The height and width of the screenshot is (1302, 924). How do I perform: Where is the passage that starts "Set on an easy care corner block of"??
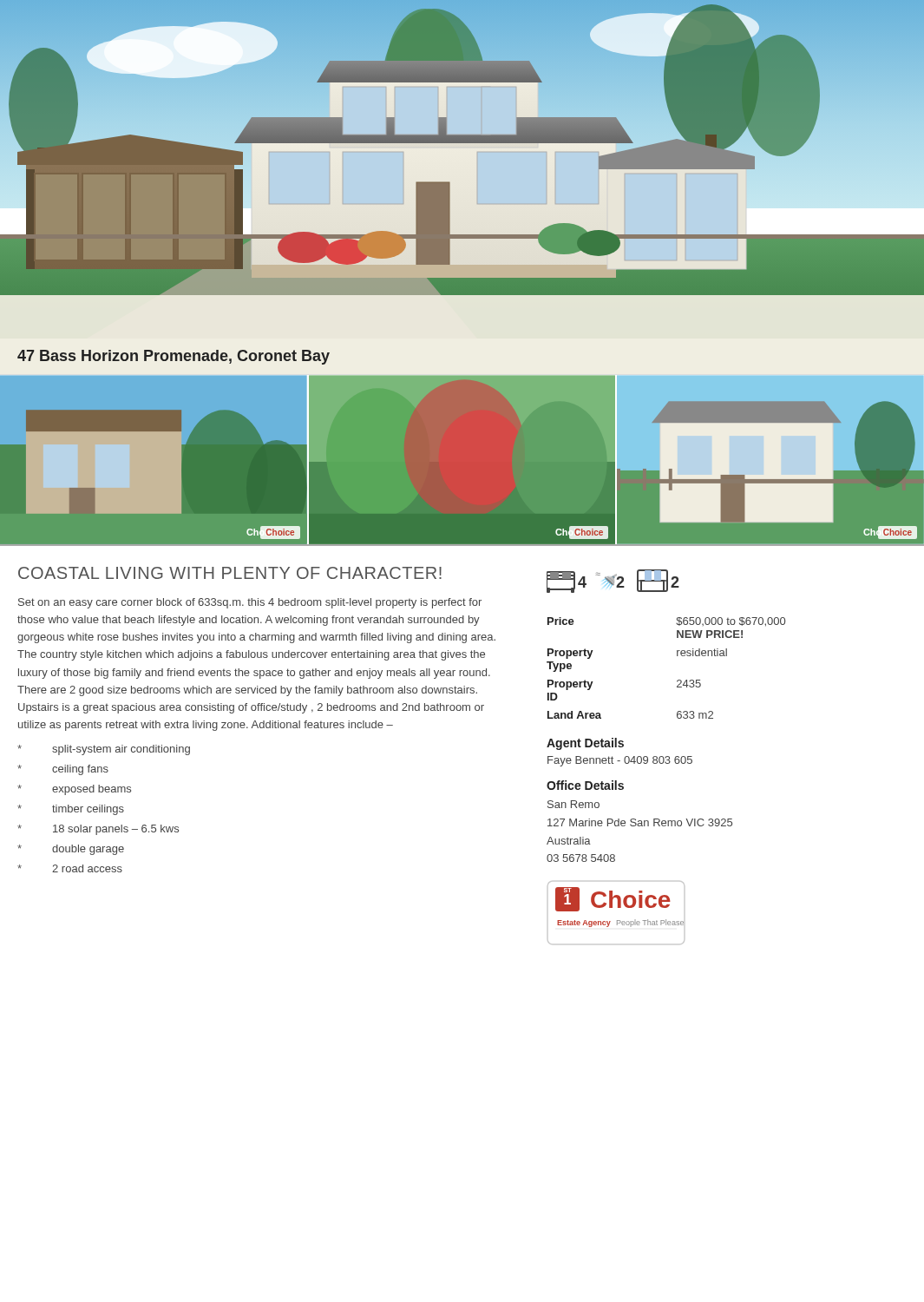tap(257, 663)
